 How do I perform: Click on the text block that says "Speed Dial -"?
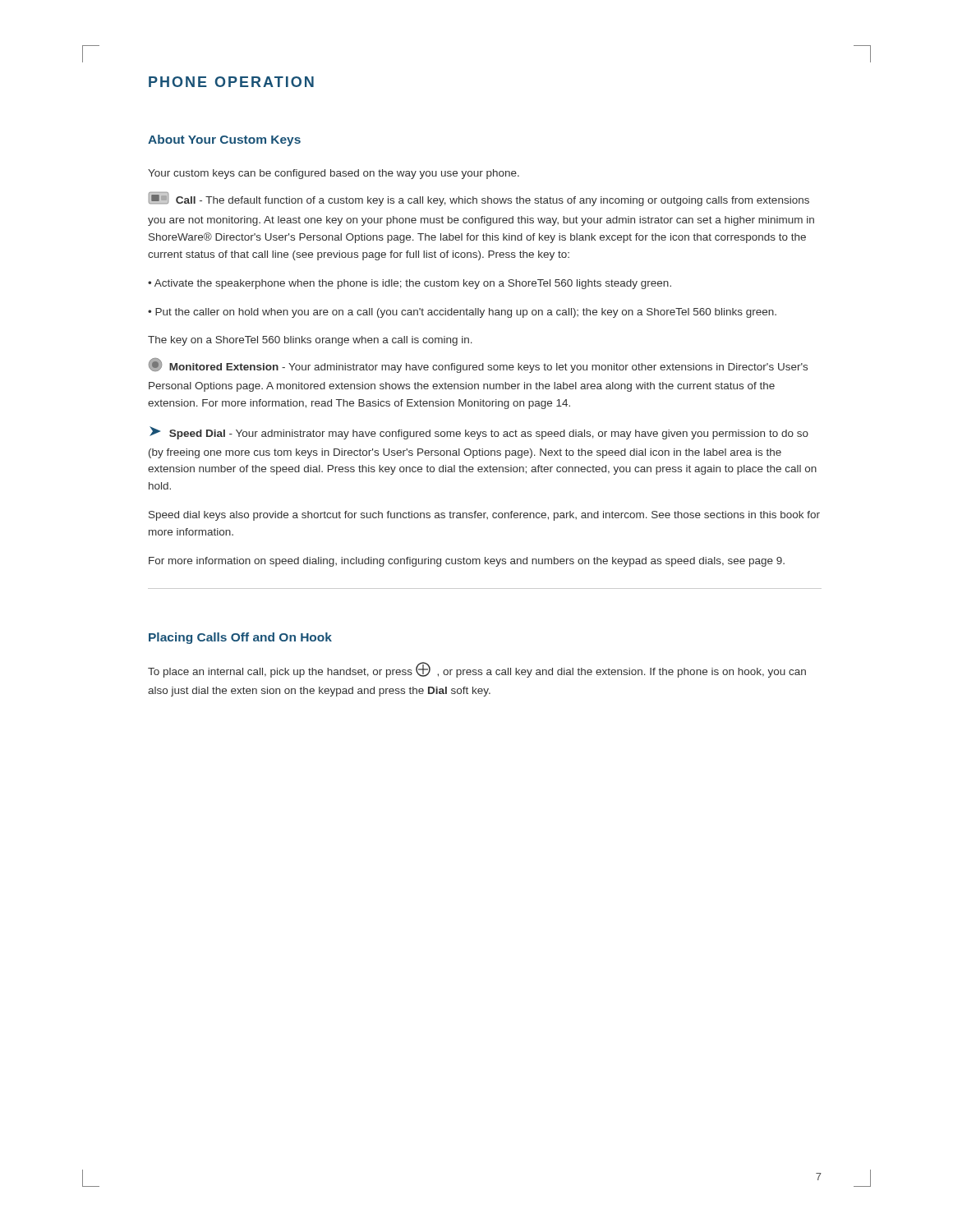click(x=485, y=460)
